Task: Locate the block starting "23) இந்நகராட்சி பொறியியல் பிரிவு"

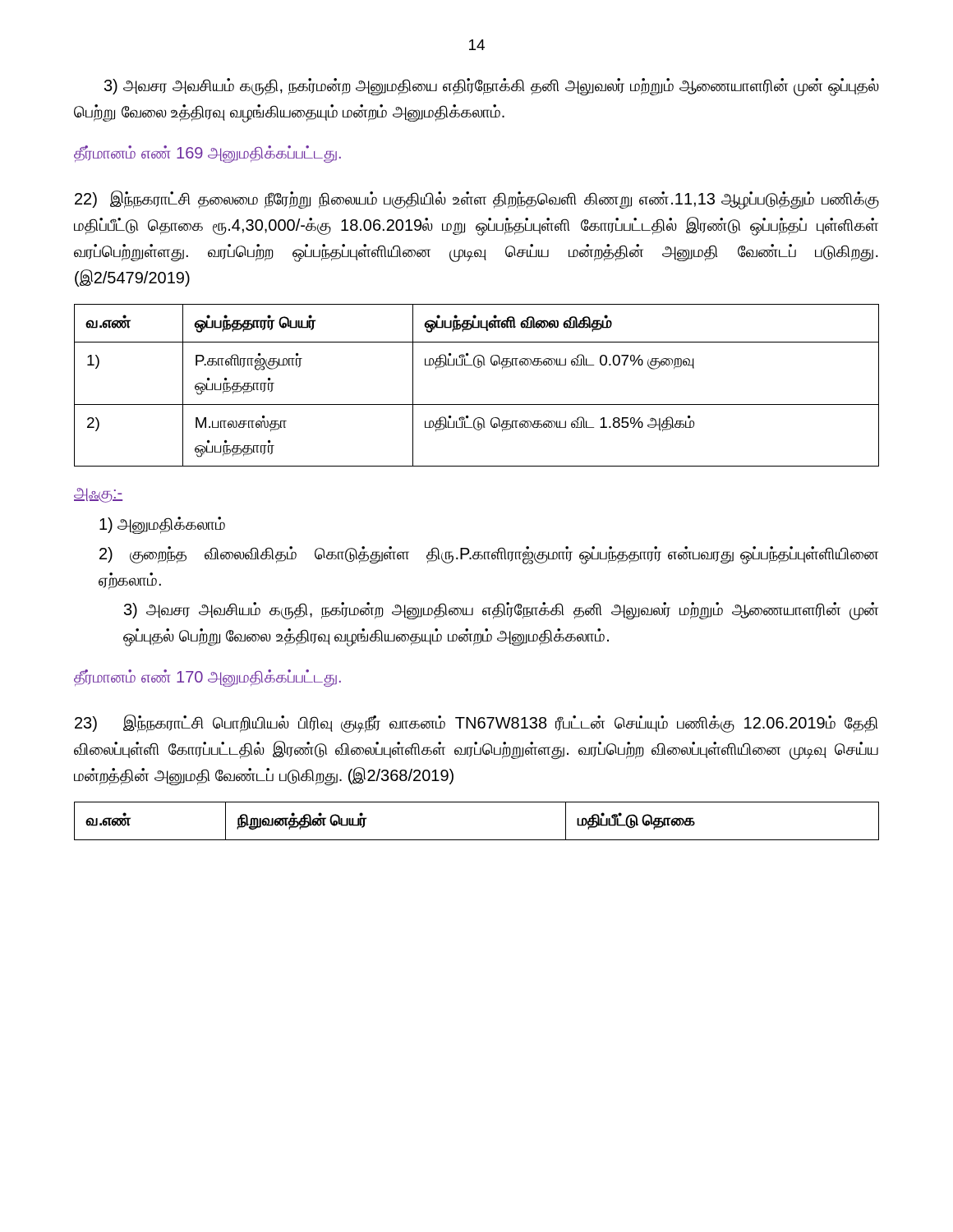Action: click(x=476, y=749)
